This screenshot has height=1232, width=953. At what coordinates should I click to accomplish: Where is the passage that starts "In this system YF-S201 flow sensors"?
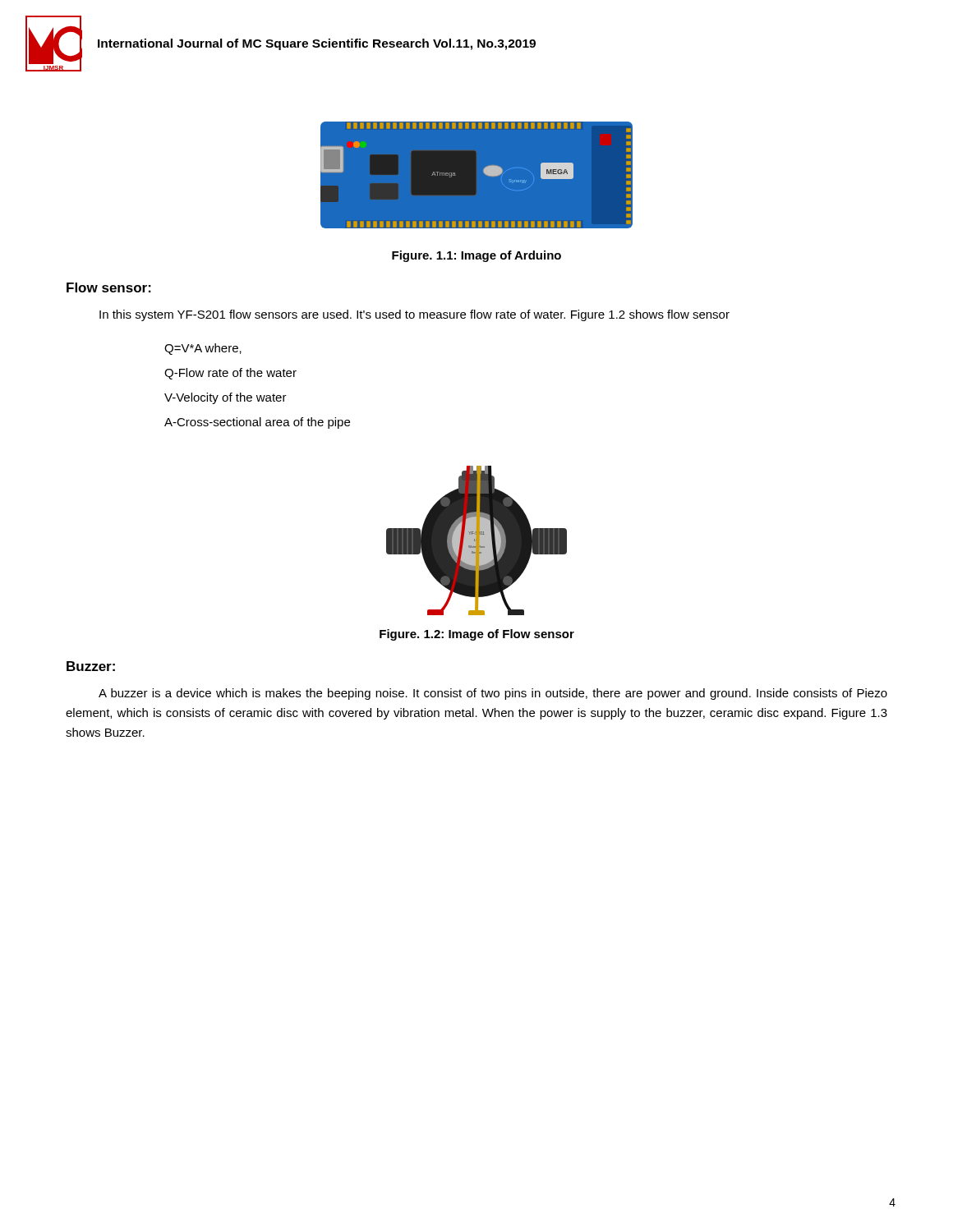tap(414, 314)
